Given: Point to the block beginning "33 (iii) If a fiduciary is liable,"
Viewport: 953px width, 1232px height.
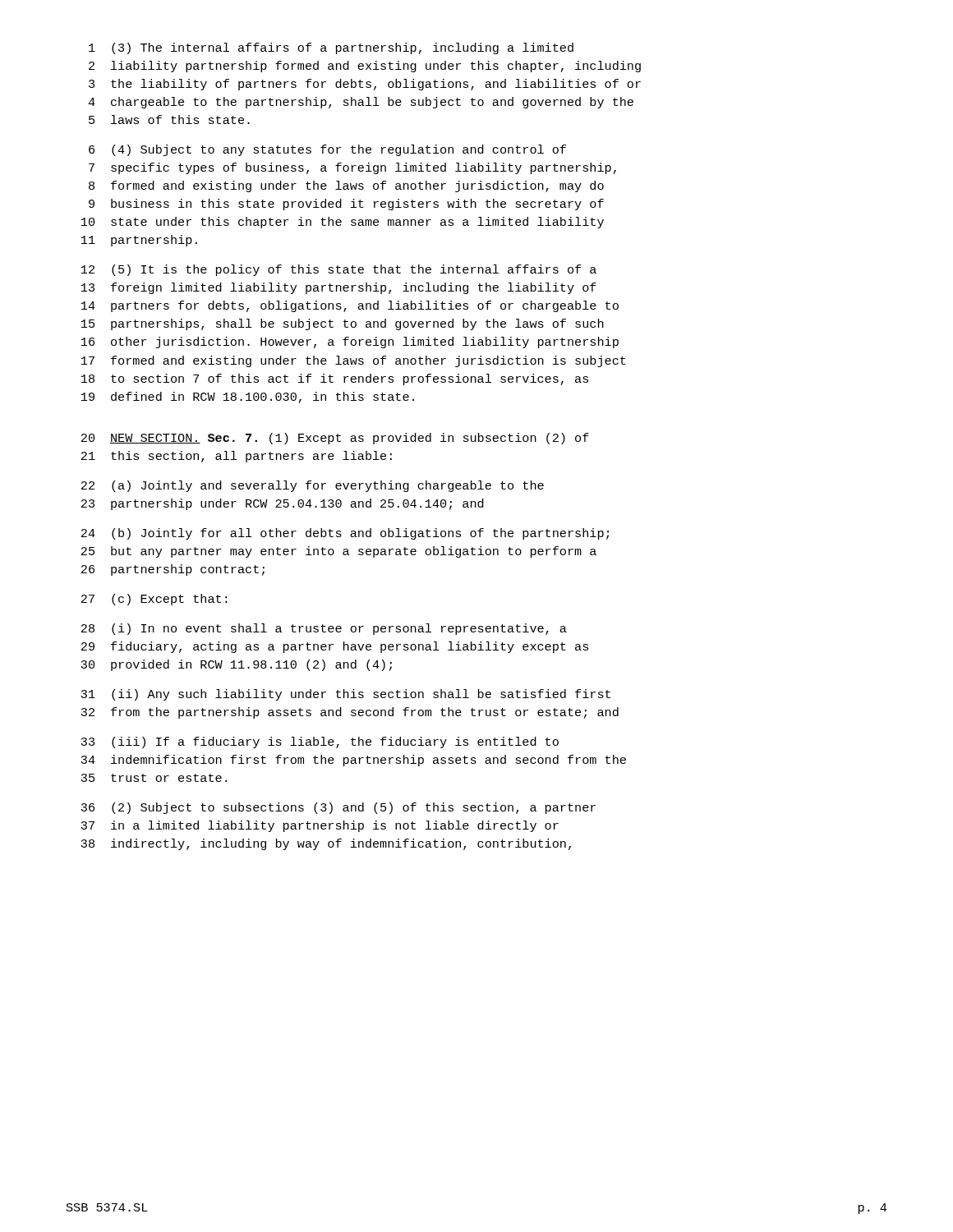Looking at the screenshot, I should click(476, 761).
